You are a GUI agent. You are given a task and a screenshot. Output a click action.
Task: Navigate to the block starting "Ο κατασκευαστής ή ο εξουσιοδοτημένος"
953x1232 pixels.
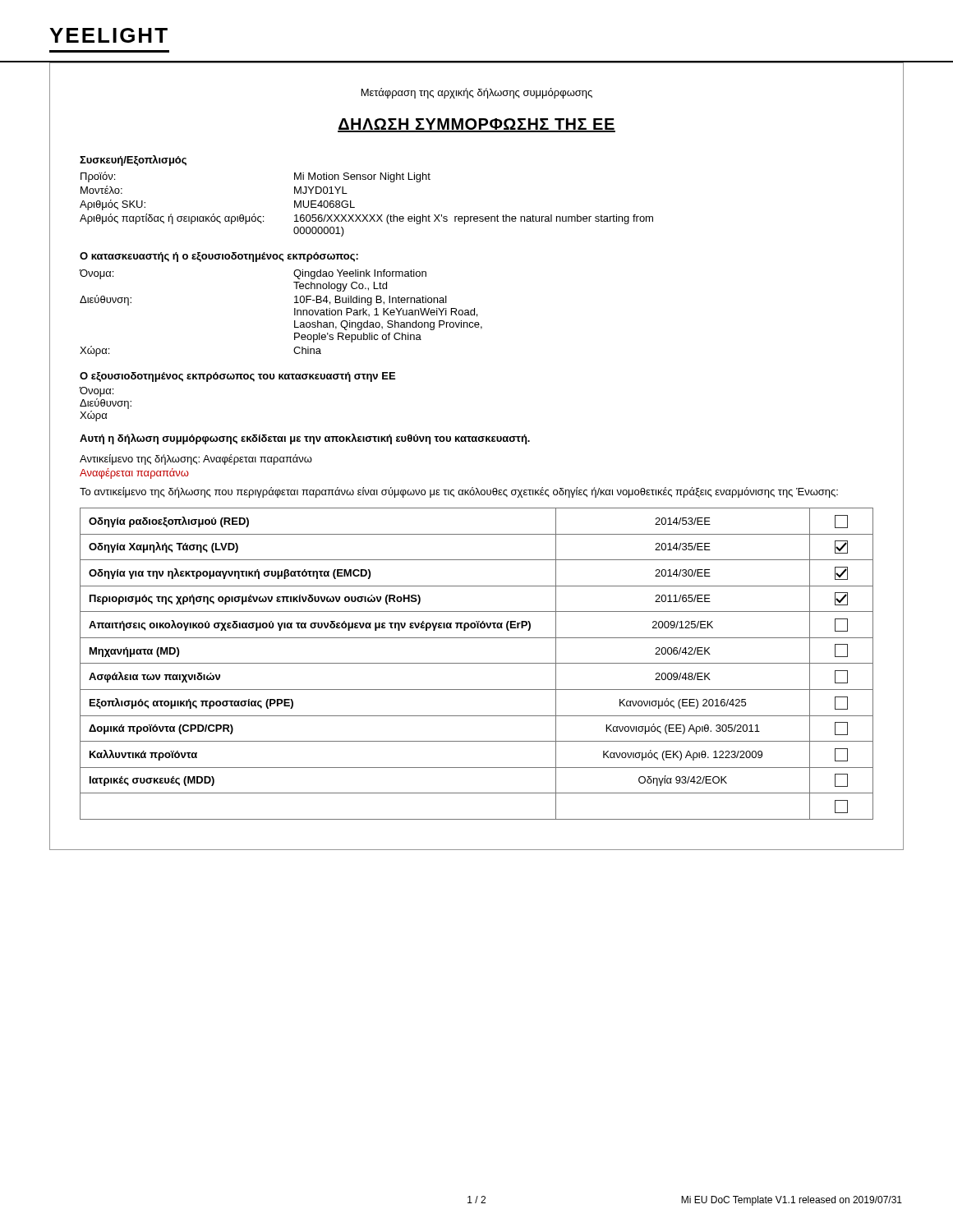pyautogui.click(x=219, y=256)
